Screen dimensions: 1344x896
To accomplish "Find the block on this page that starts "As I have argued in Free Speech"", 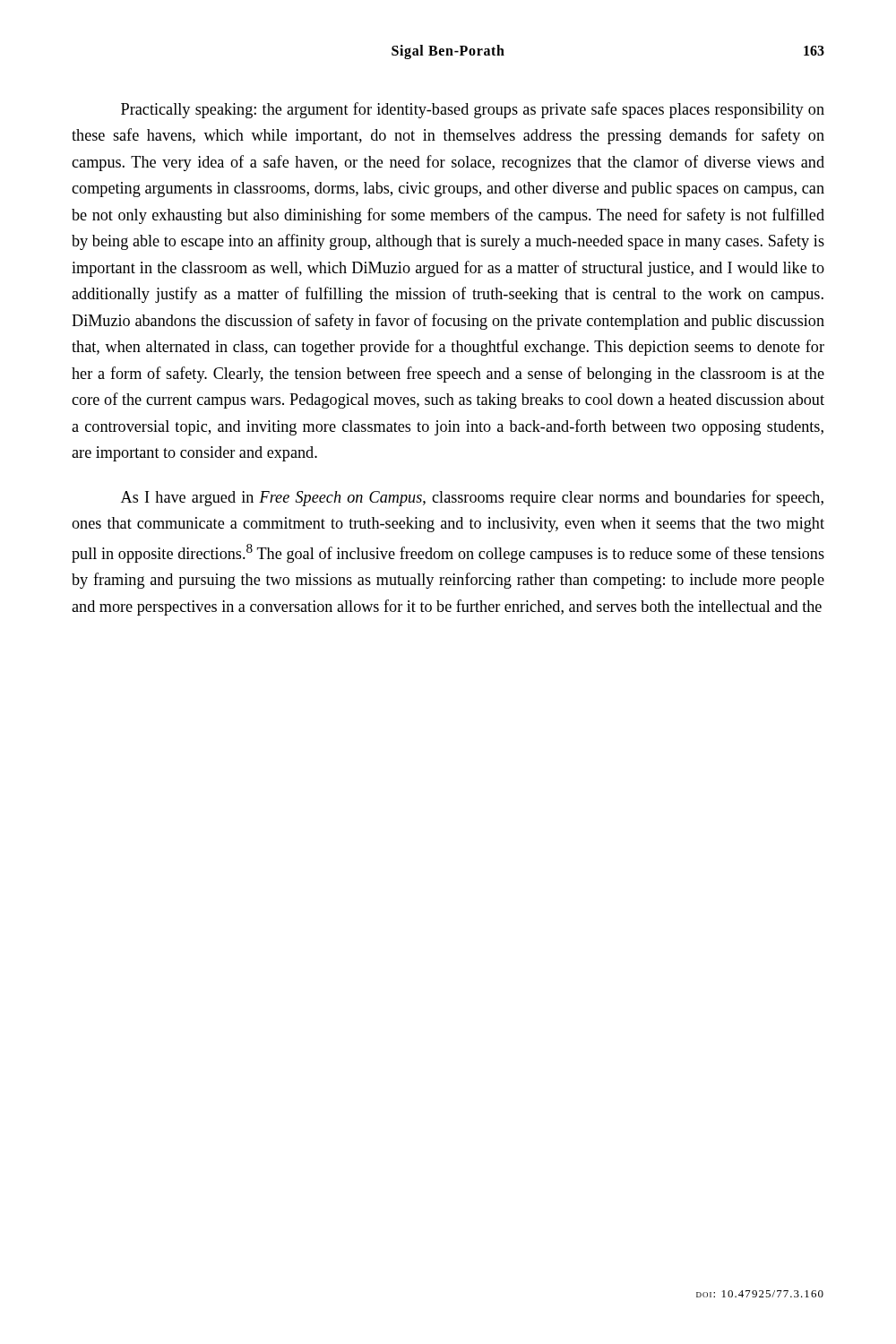I will 448,552.
